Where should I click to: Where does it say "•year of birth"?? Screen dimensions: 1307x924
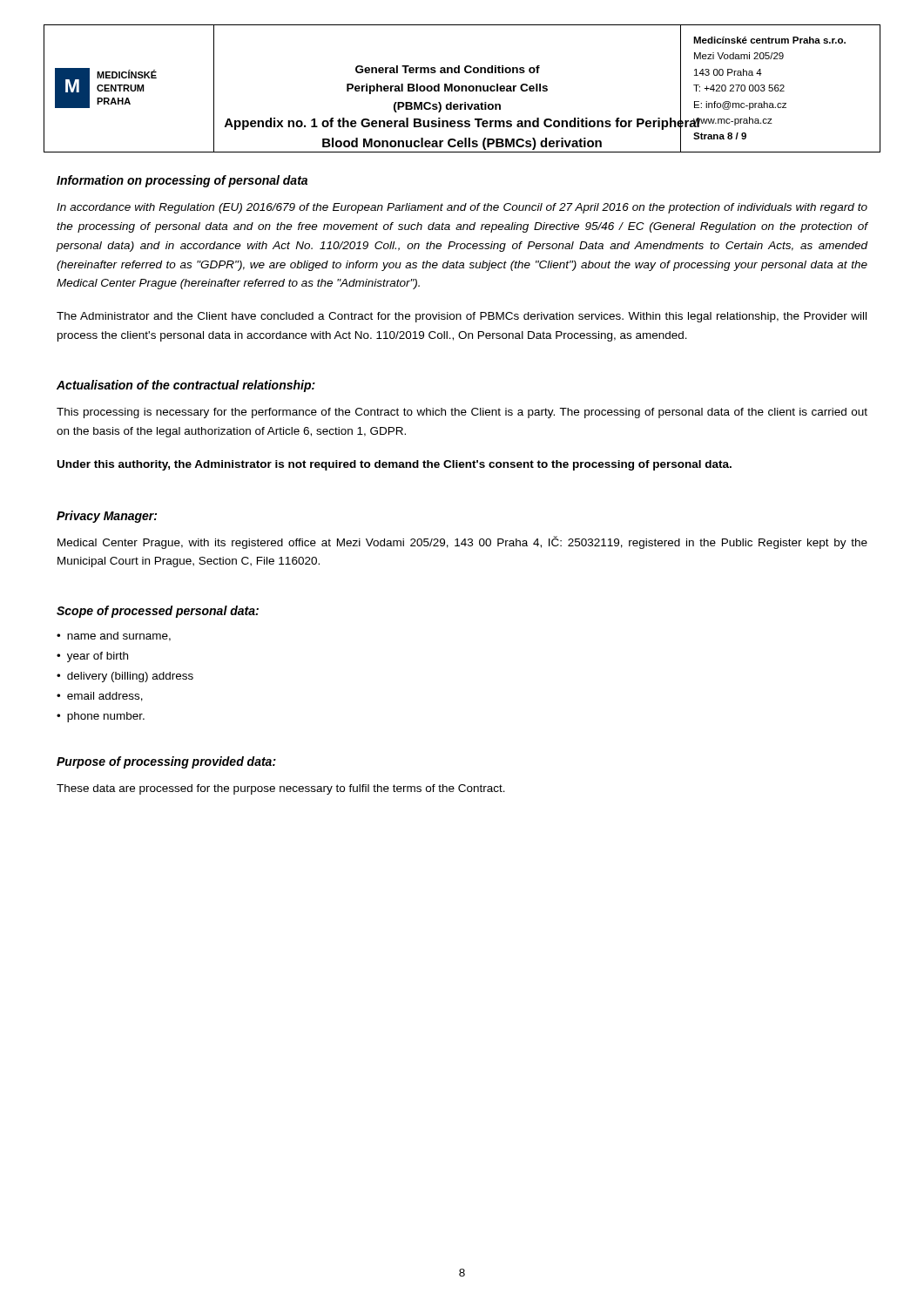coord(93,657)
